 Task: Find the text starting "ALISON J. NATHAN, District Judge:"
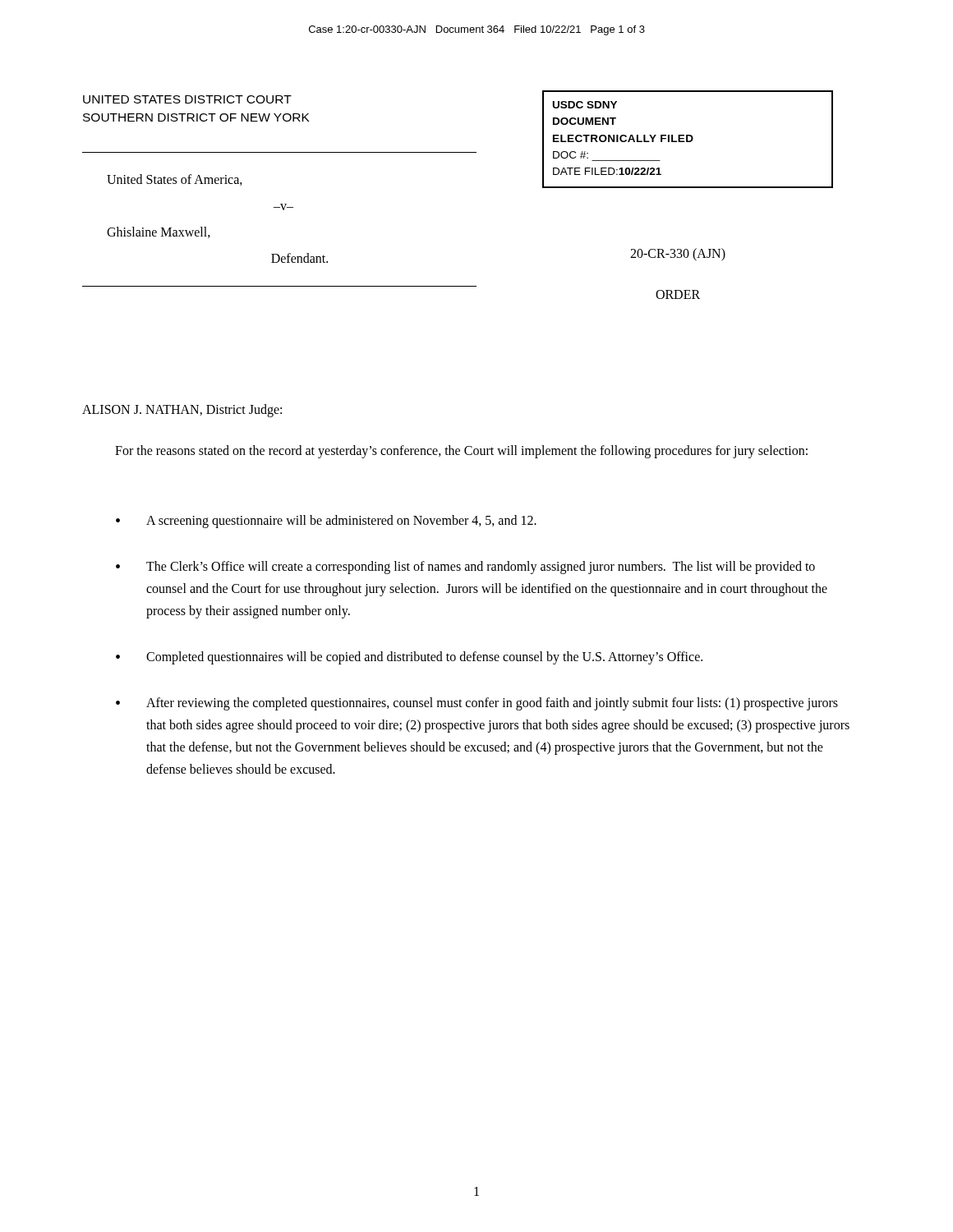[x=183, y=409]
